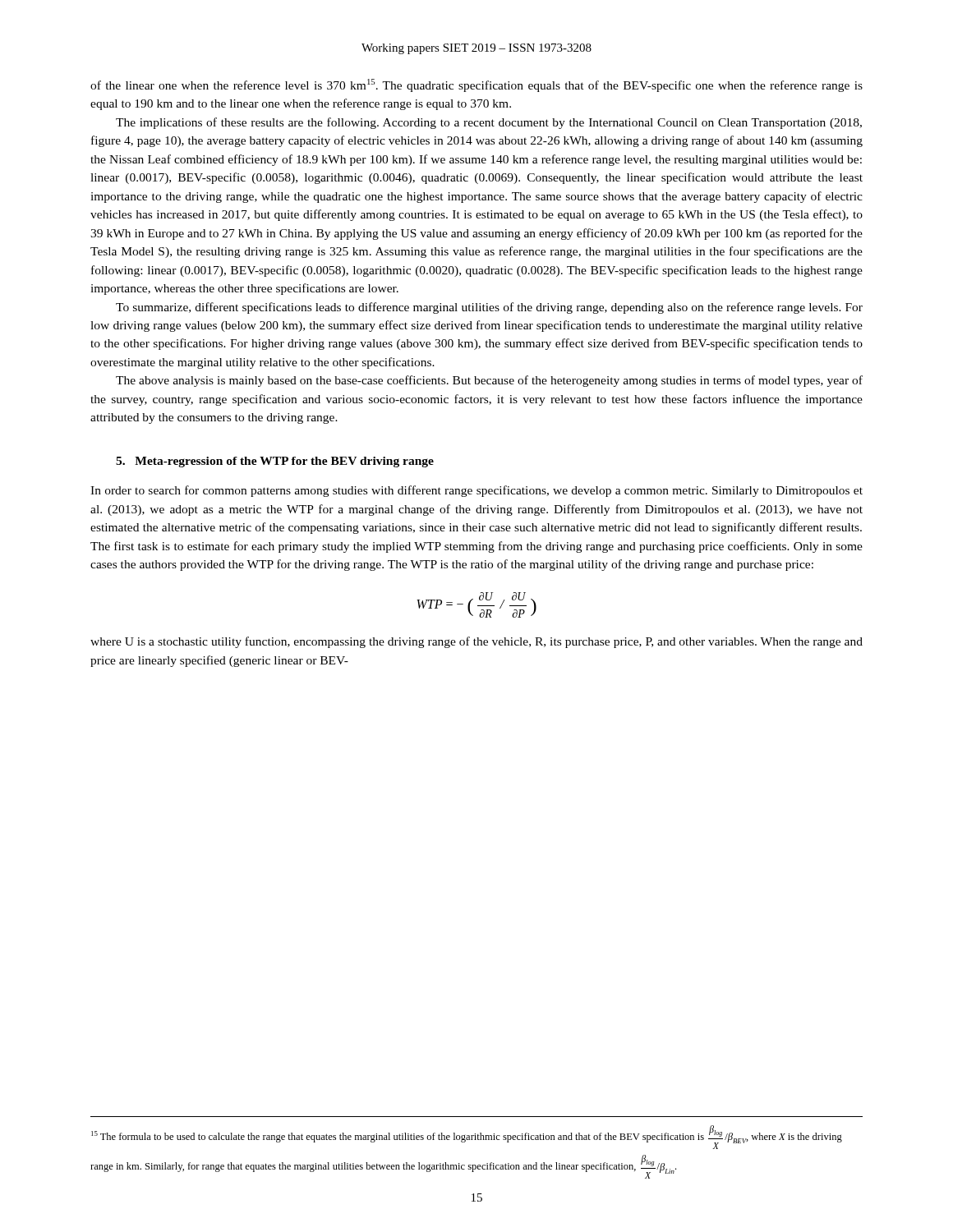
Task: Find the section header with the text "5. Meta-regression of the WTP for"
Action: click(275, 460)
